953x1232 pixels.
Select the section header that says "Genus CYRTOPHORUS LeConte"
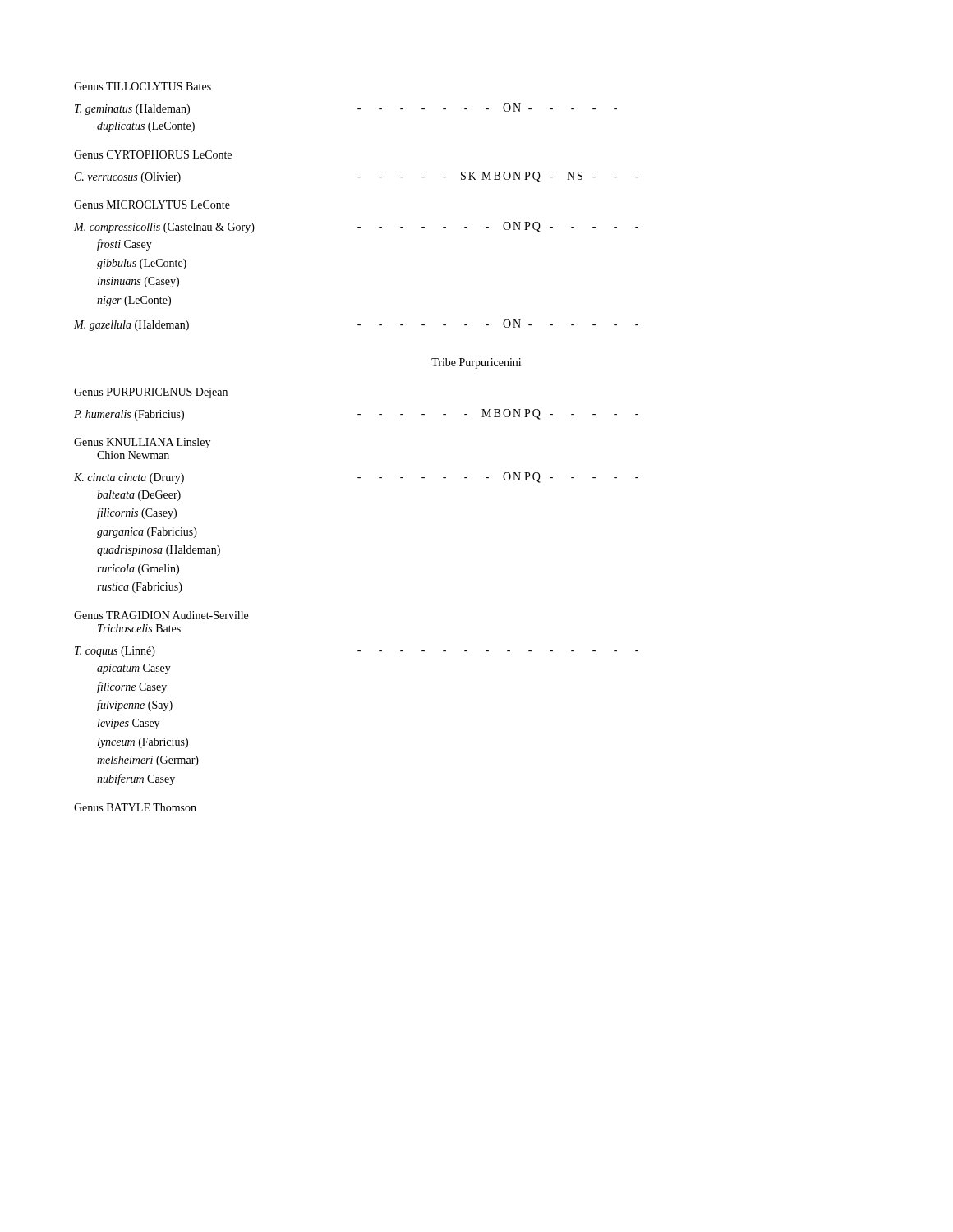point(153,155)
